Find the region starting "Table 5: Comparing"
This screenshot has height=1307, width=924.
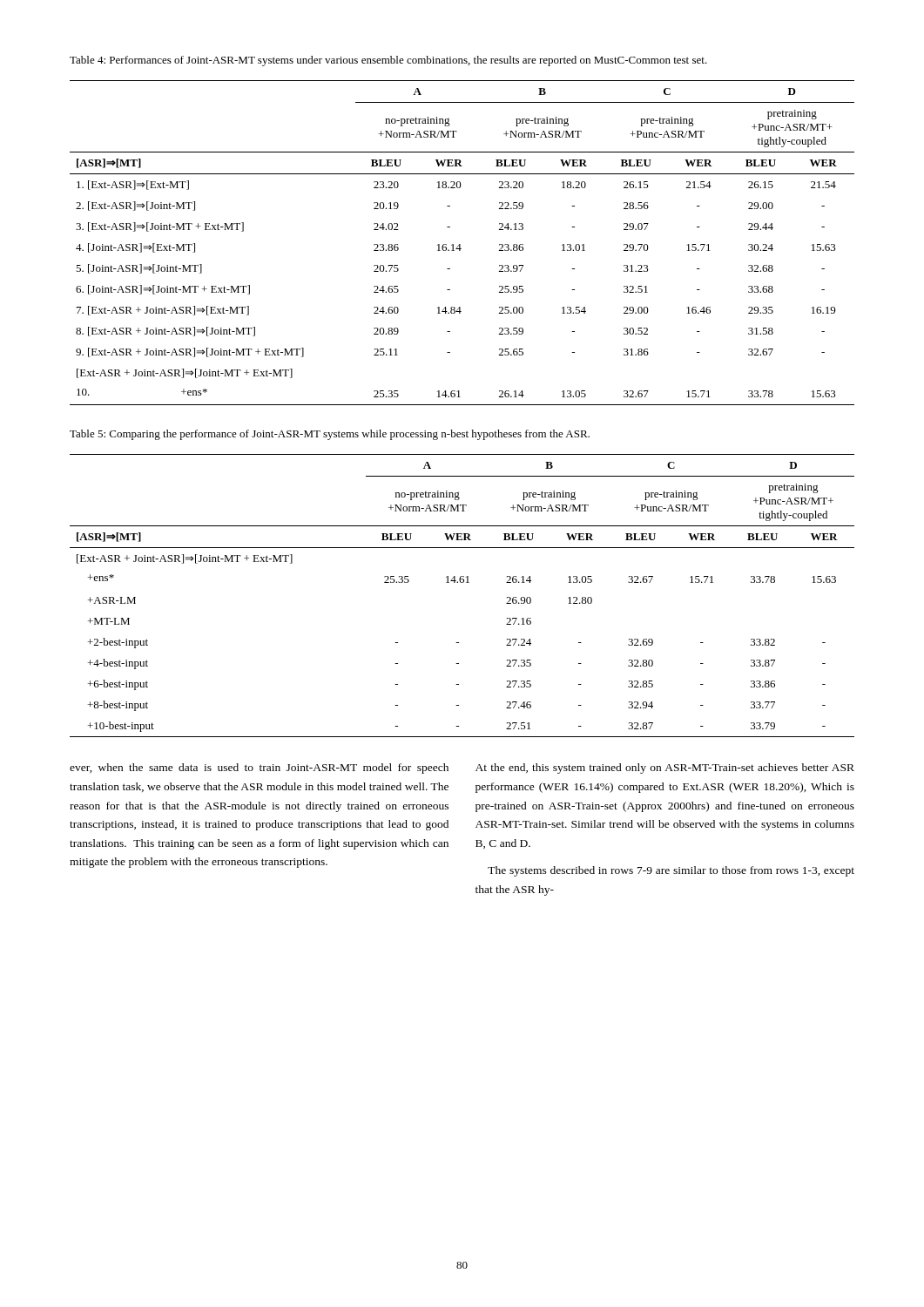click(330, 434)
